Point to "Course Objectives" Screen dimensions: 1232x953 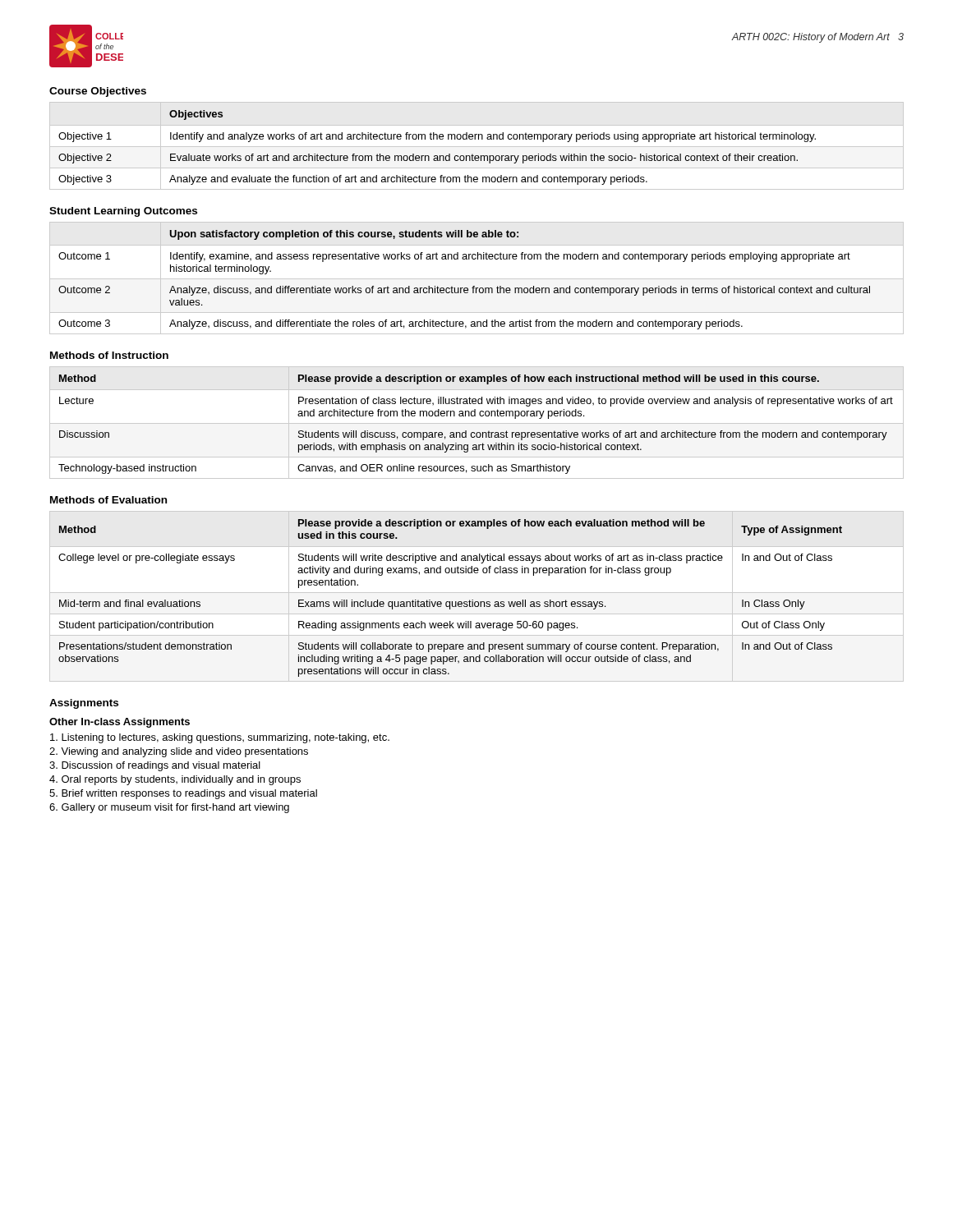[98, 91]
